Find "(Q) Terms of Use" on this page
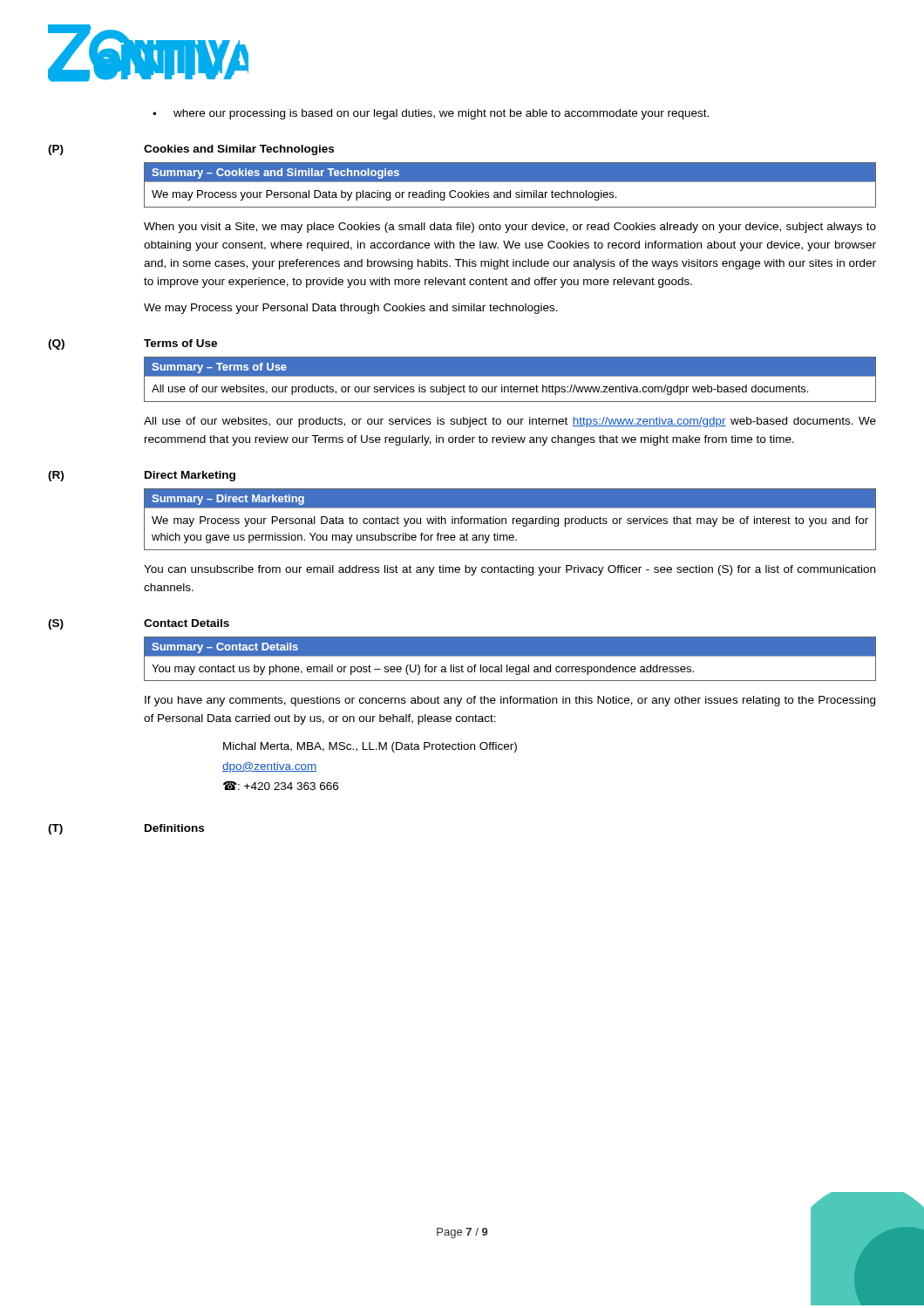This screenshot has width=924, height=1308. point(133,343)
